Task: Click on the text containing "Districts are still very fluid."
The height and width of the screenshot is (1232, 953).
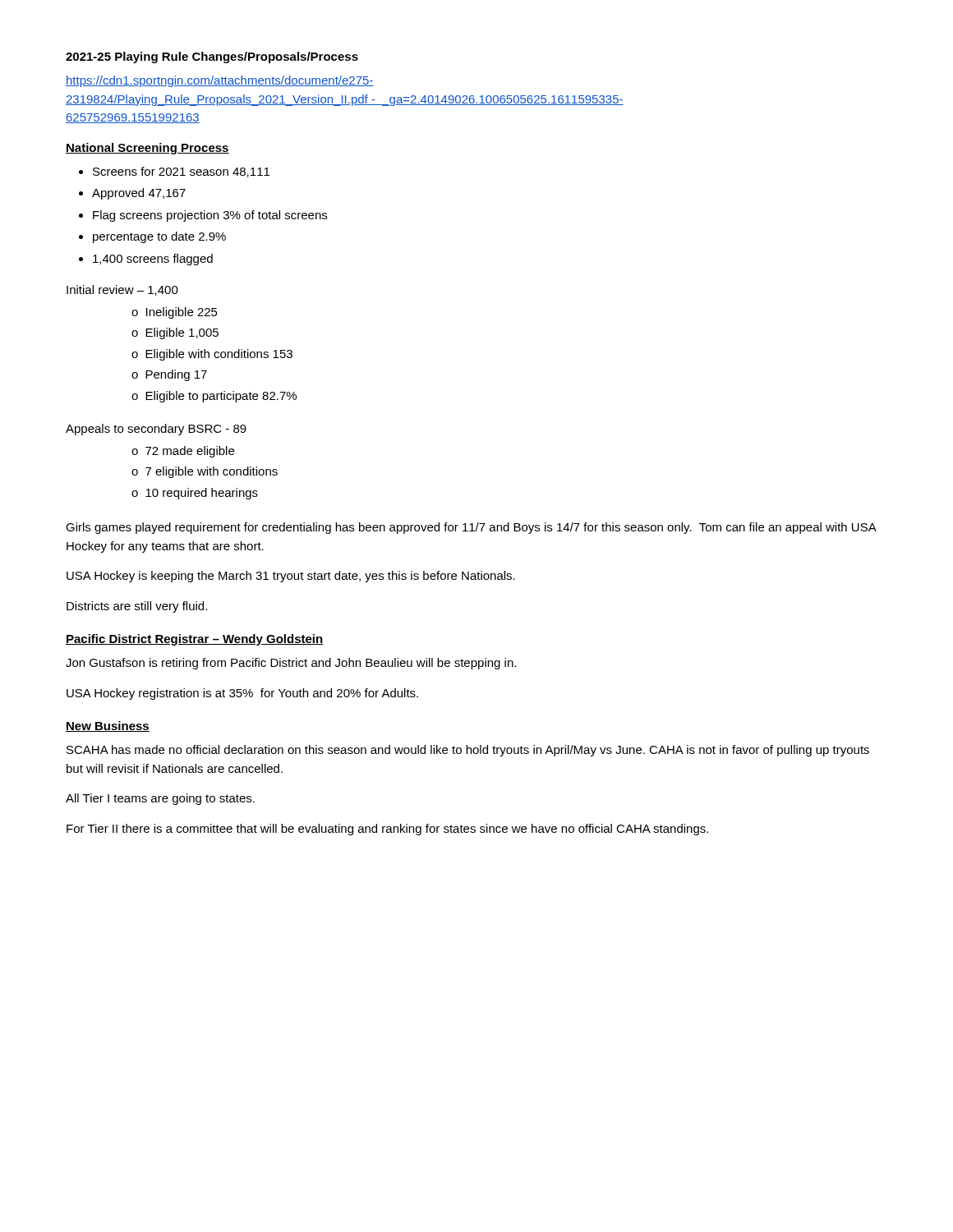Action: tap(137, 605)
